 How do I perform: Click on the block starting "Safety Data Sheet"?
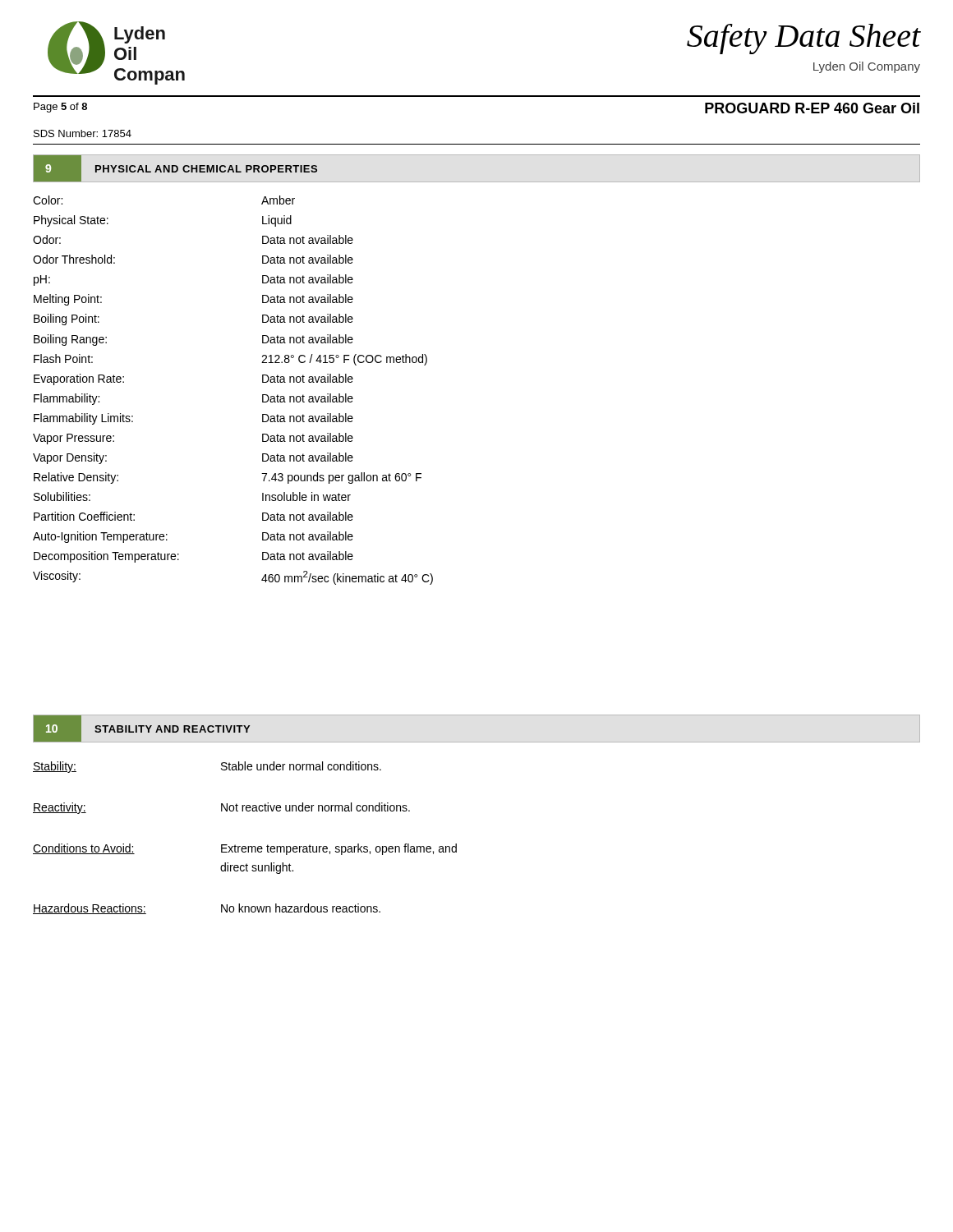coord(803,36)
